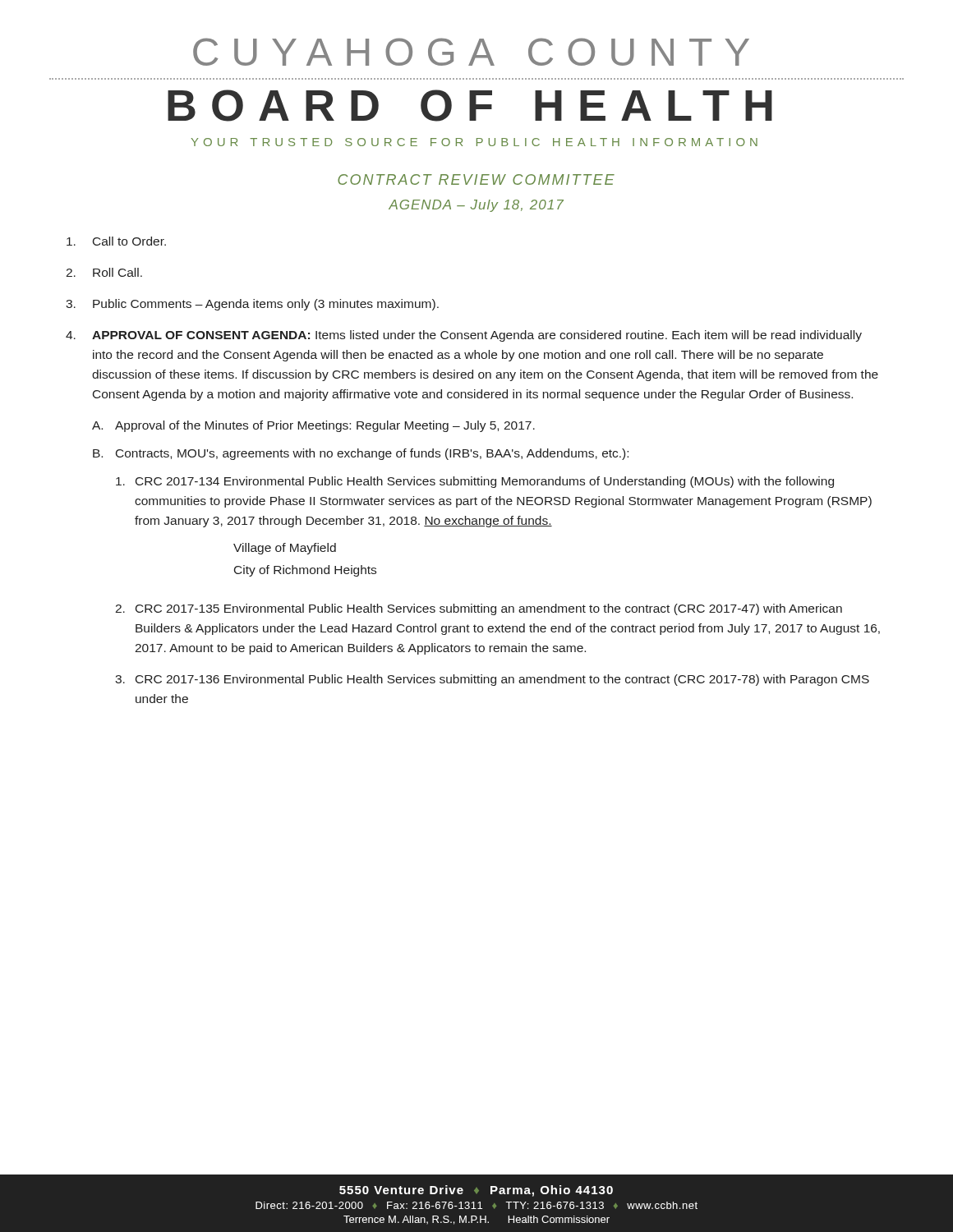
Task: Locate the title that says "AGENDA – July 18, 2017"
Action: 476,205
